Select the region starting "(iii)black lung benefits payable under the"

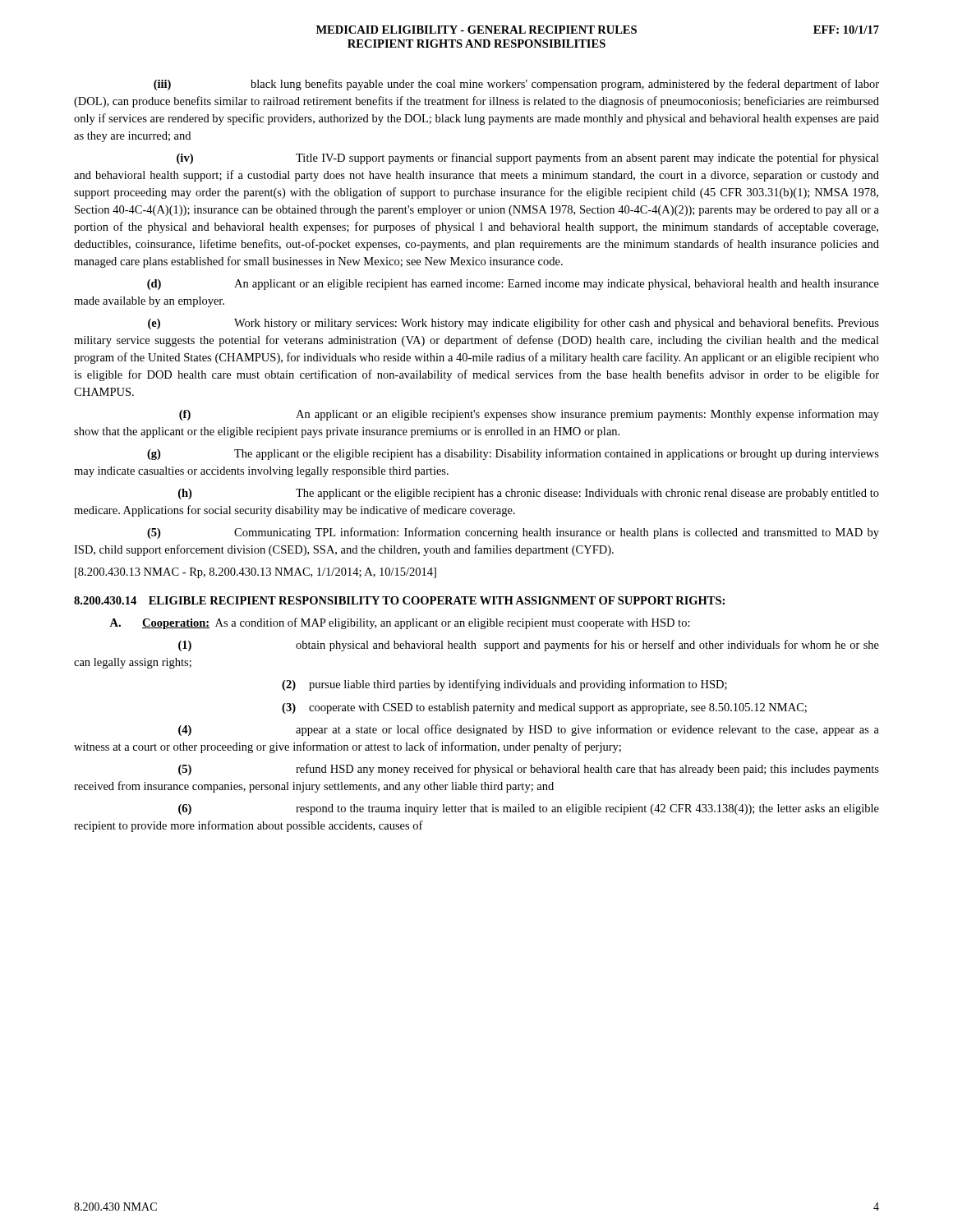coord(476,109)
